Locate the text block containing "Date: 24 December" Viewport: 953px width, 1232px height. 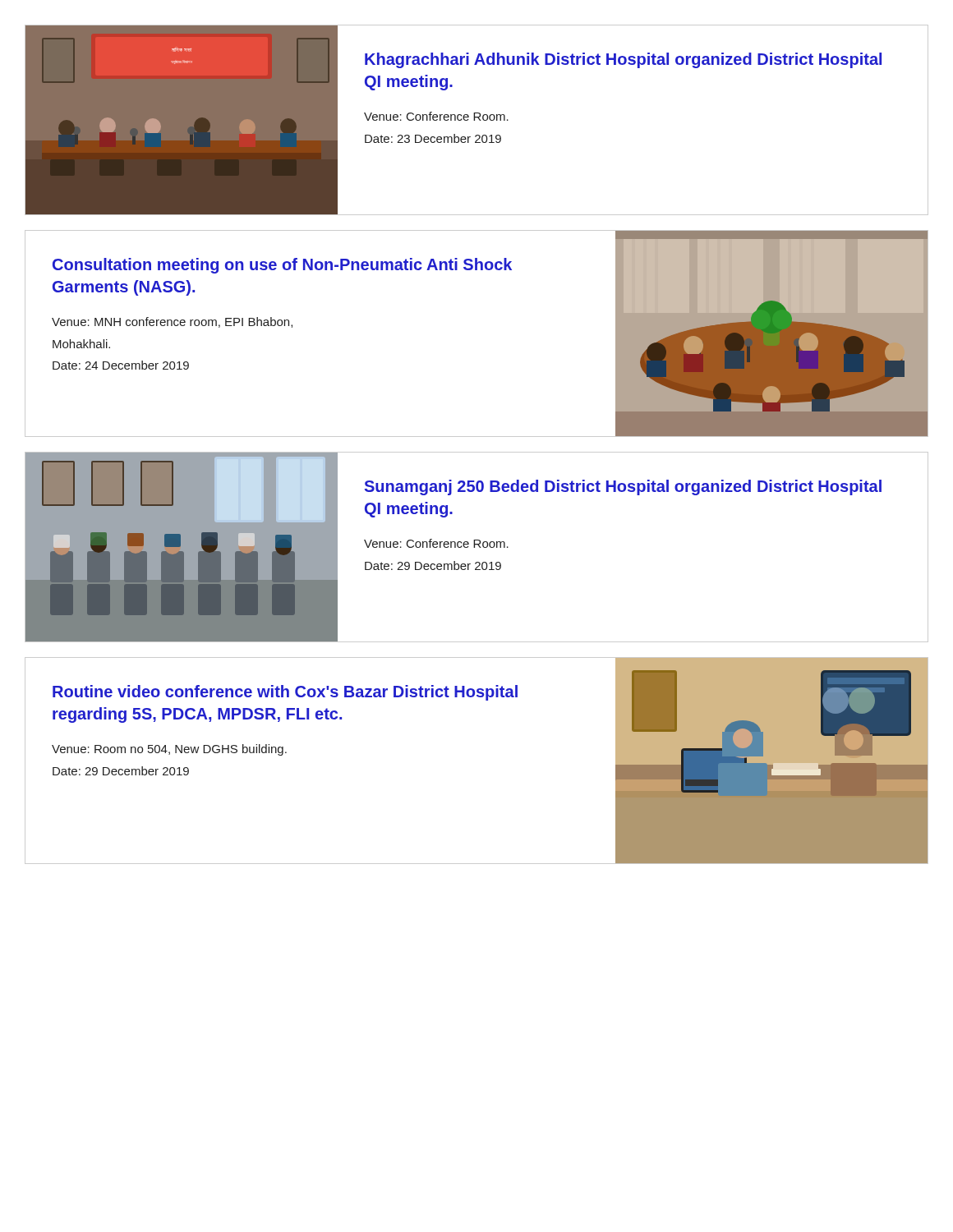coord(121,365)
